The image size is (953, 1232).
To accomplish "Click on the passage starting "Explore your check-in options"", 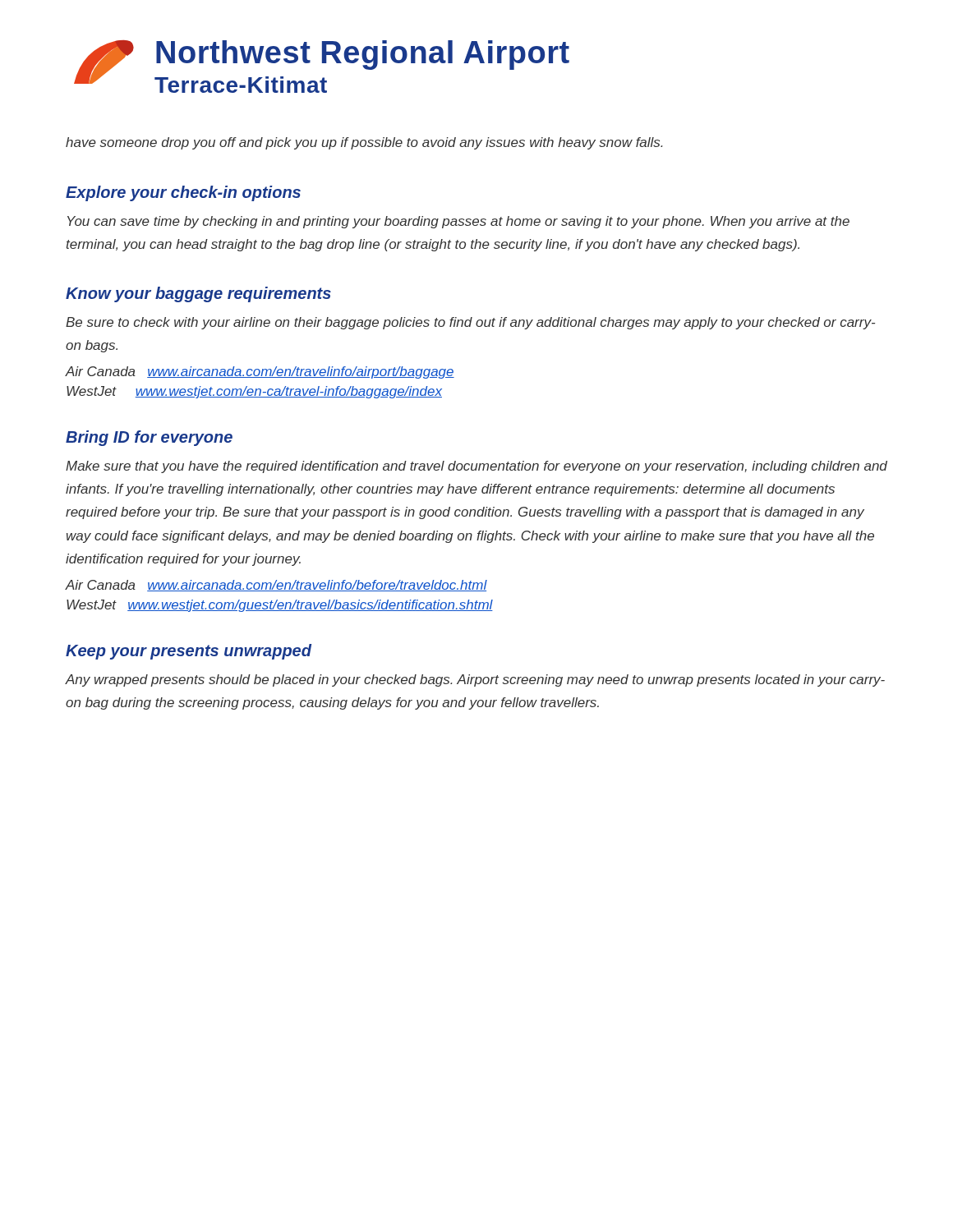I will click(x=184, y=192).
